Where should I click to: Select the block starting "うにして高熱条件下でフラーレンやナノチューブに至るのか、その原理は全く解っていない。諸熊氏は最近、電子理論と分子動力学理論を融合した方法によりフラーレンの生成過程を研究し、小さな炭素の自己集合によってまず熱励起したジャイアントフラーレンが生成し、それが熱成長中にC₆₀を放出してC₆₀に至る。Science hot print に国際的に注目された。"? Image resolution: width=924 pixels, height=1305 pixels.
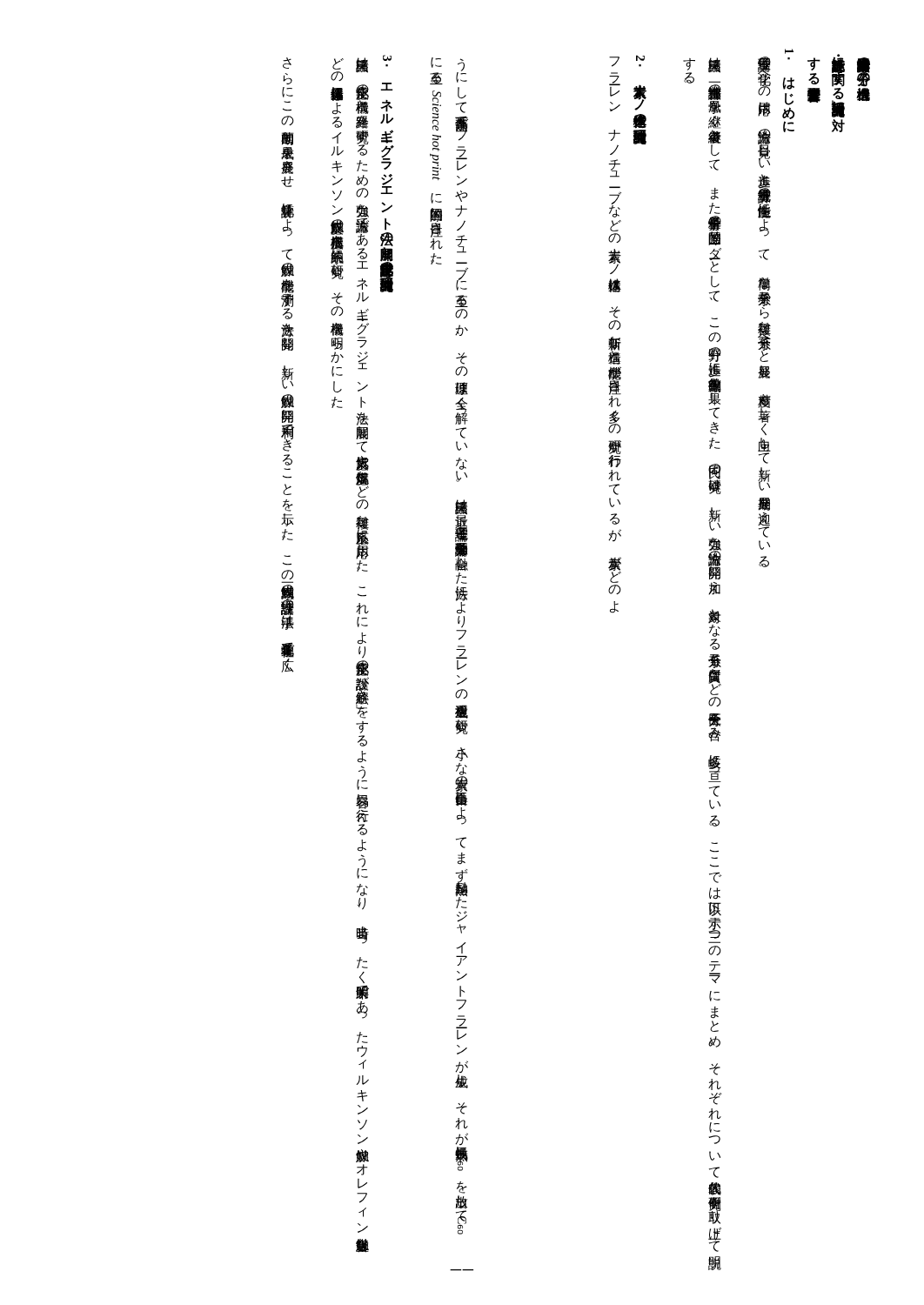[450, 641]
